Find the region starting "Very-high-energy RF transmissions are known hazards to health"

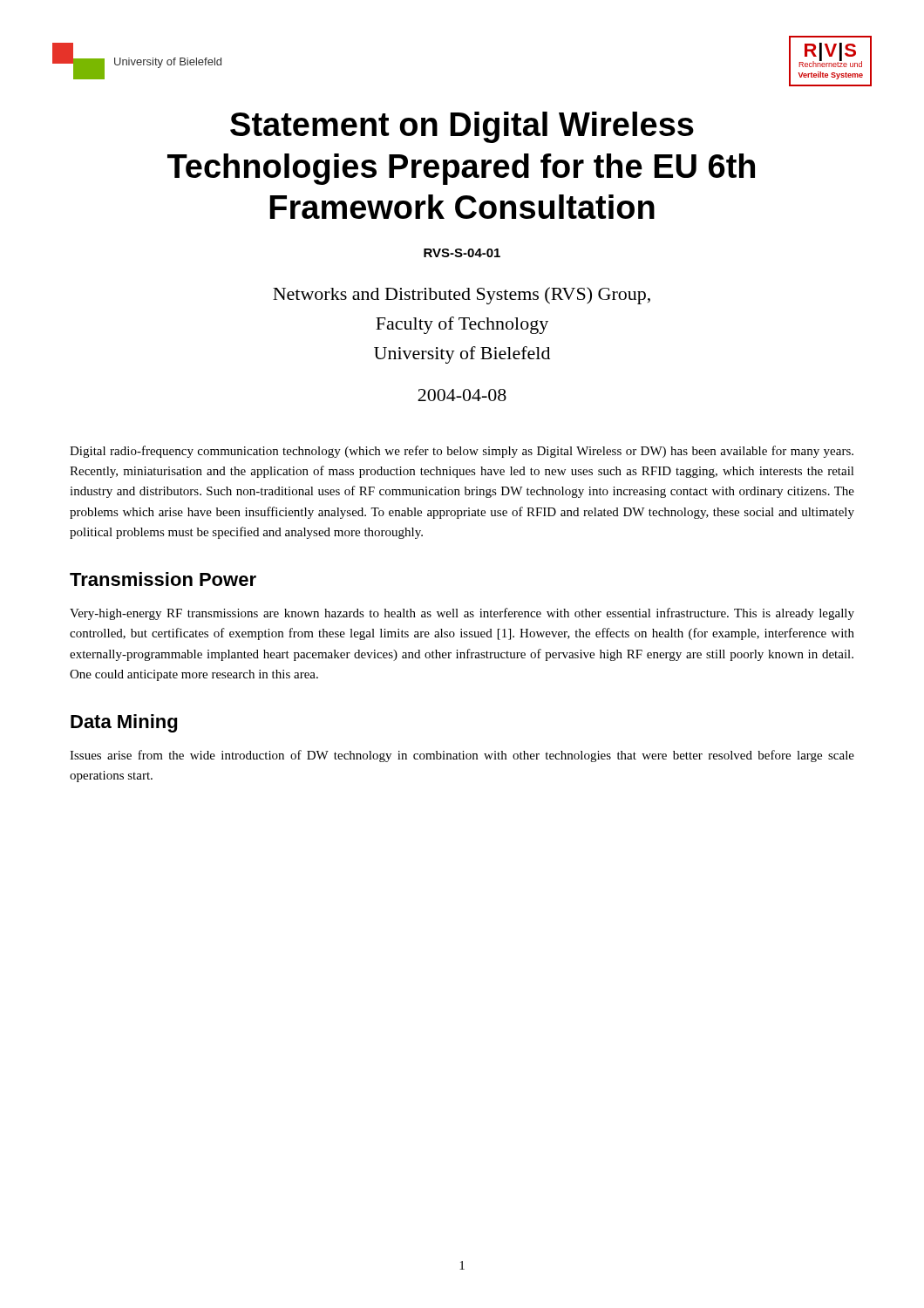coord(462,643)
